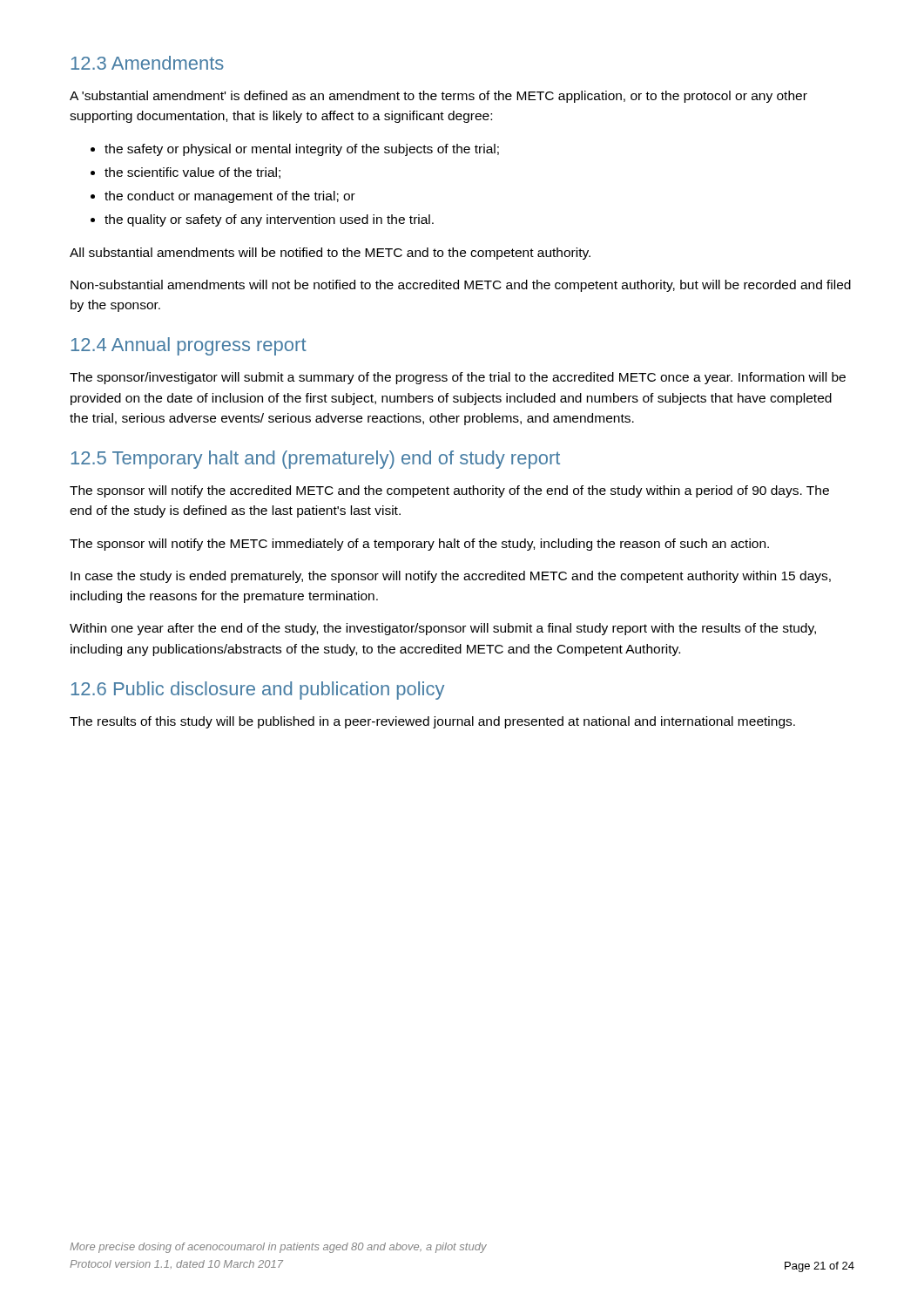Navigate to the element starting "In case the study is ended prematurely, the"
This screenshot has width=924, height=1307.
(451, 585)
